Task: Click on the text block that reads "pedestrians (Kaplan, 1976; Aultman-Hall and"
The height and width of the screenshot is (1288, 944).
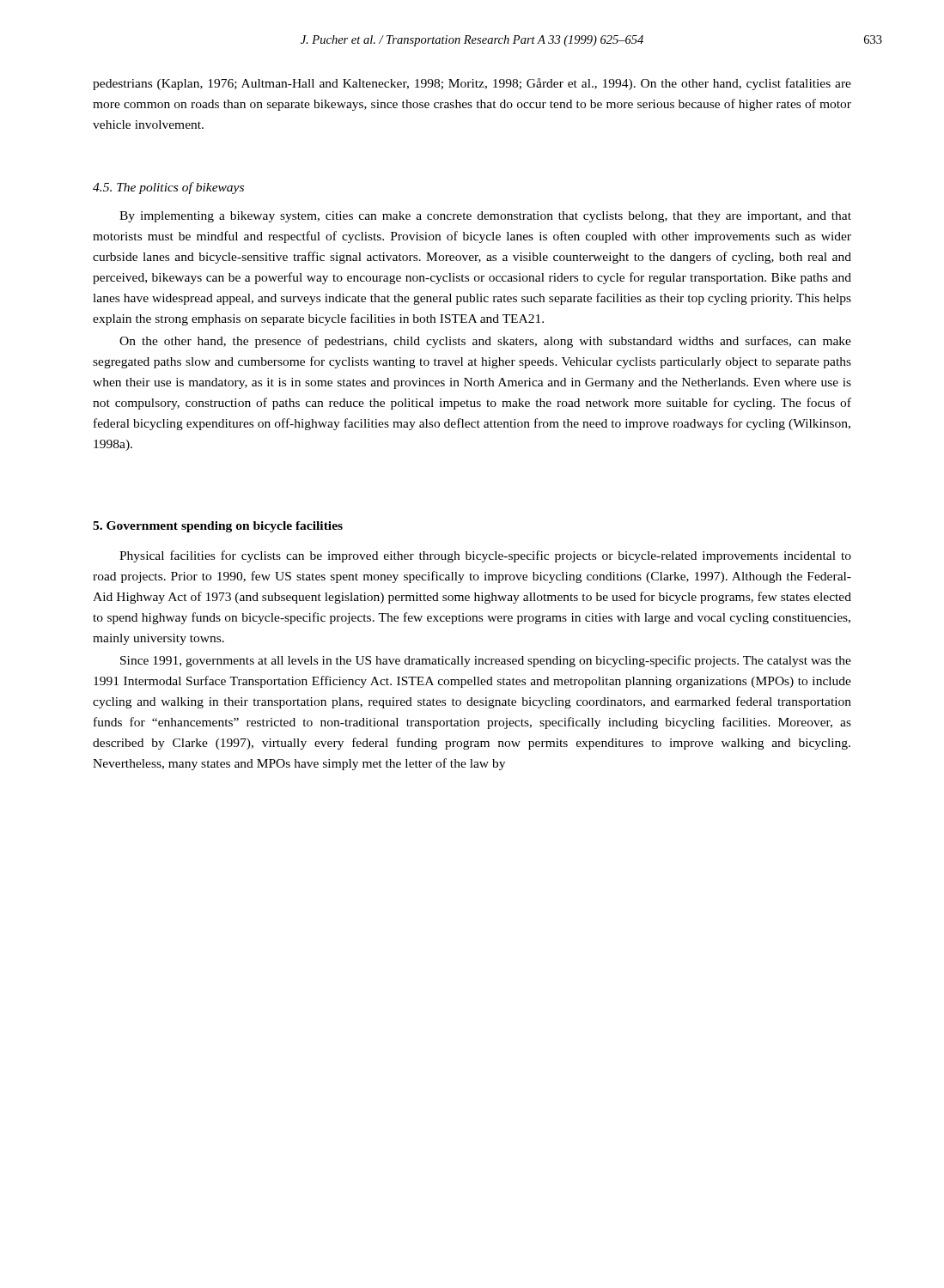Action: point(472,104)
